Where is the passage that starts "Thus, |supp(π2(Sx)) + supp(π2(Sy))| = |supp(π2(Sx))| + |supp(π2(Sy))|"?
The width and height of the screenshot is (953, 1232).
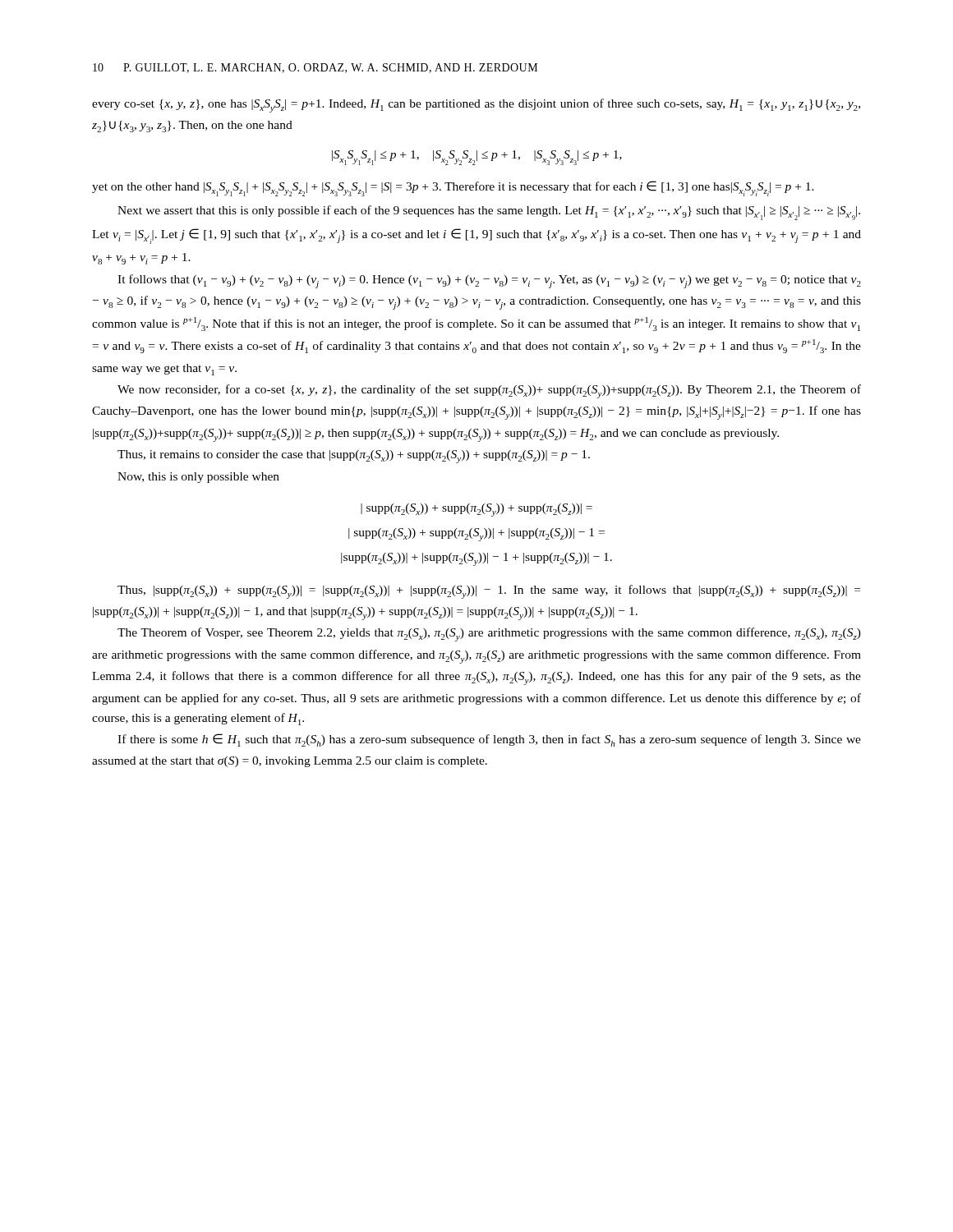click(x=476, y=601)
